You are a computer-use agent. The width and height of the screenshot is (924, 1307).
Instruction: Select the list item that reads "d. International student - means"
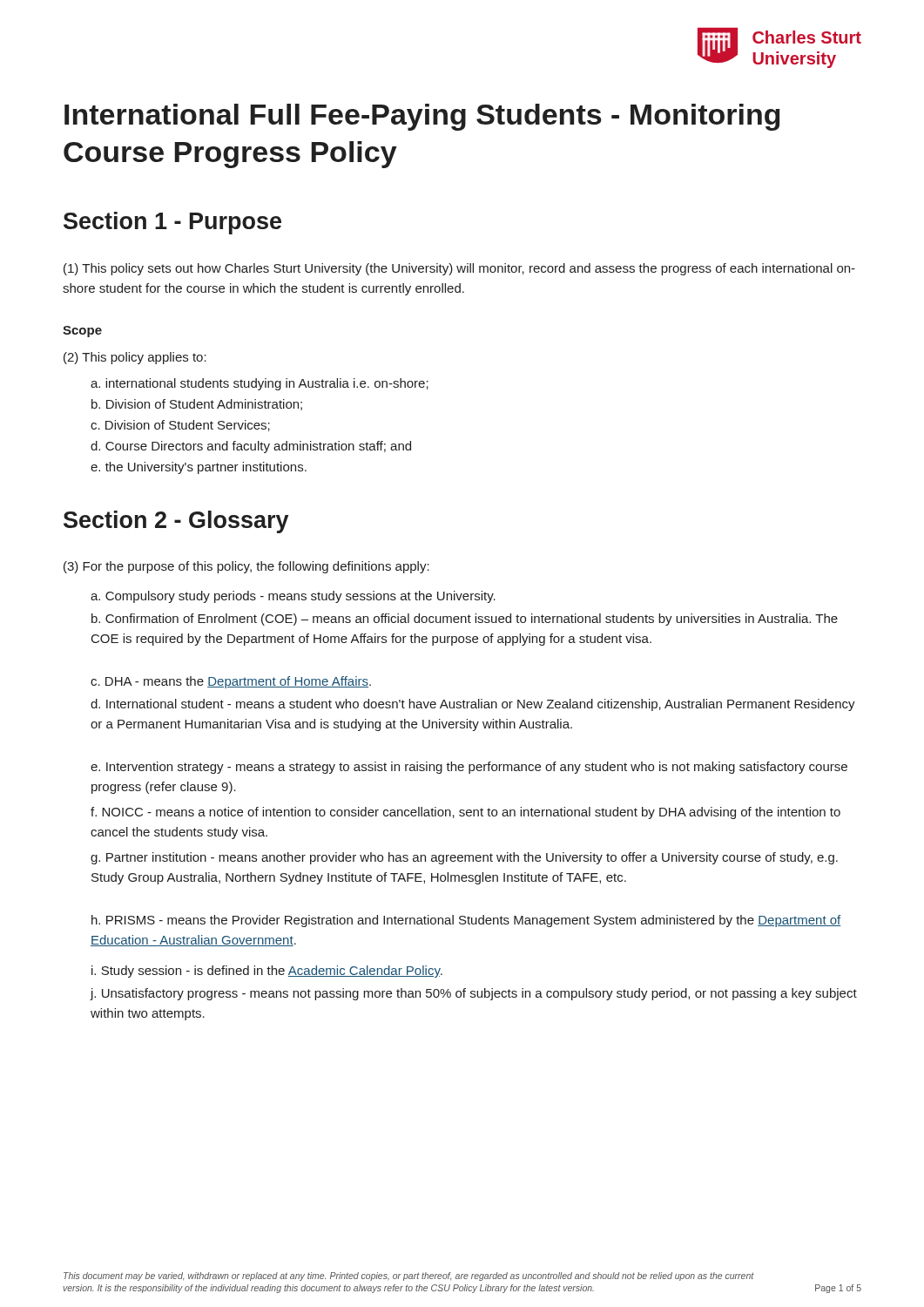point(476,714)
